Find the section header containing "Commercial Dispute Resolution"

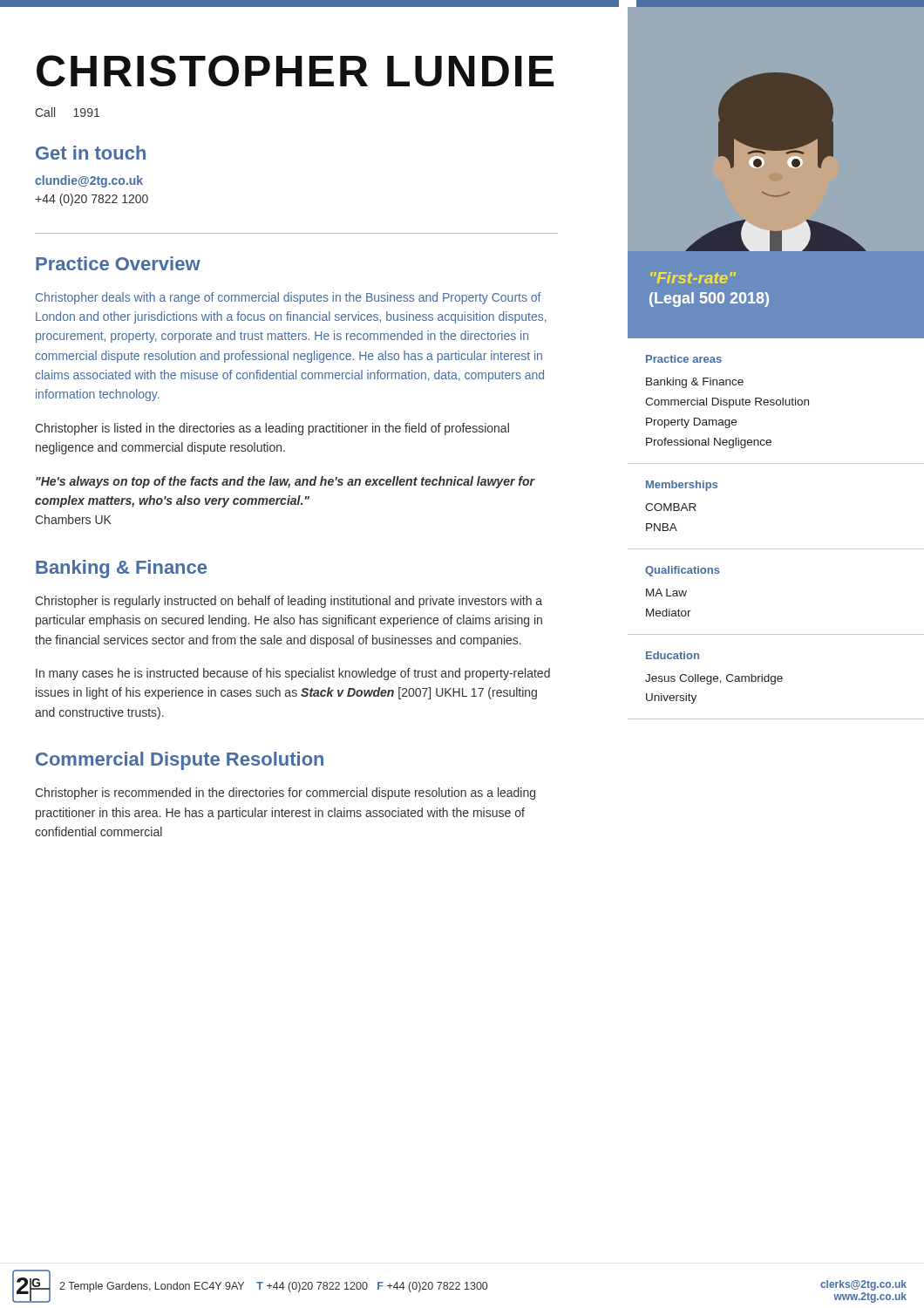click(x=180, y=759)
